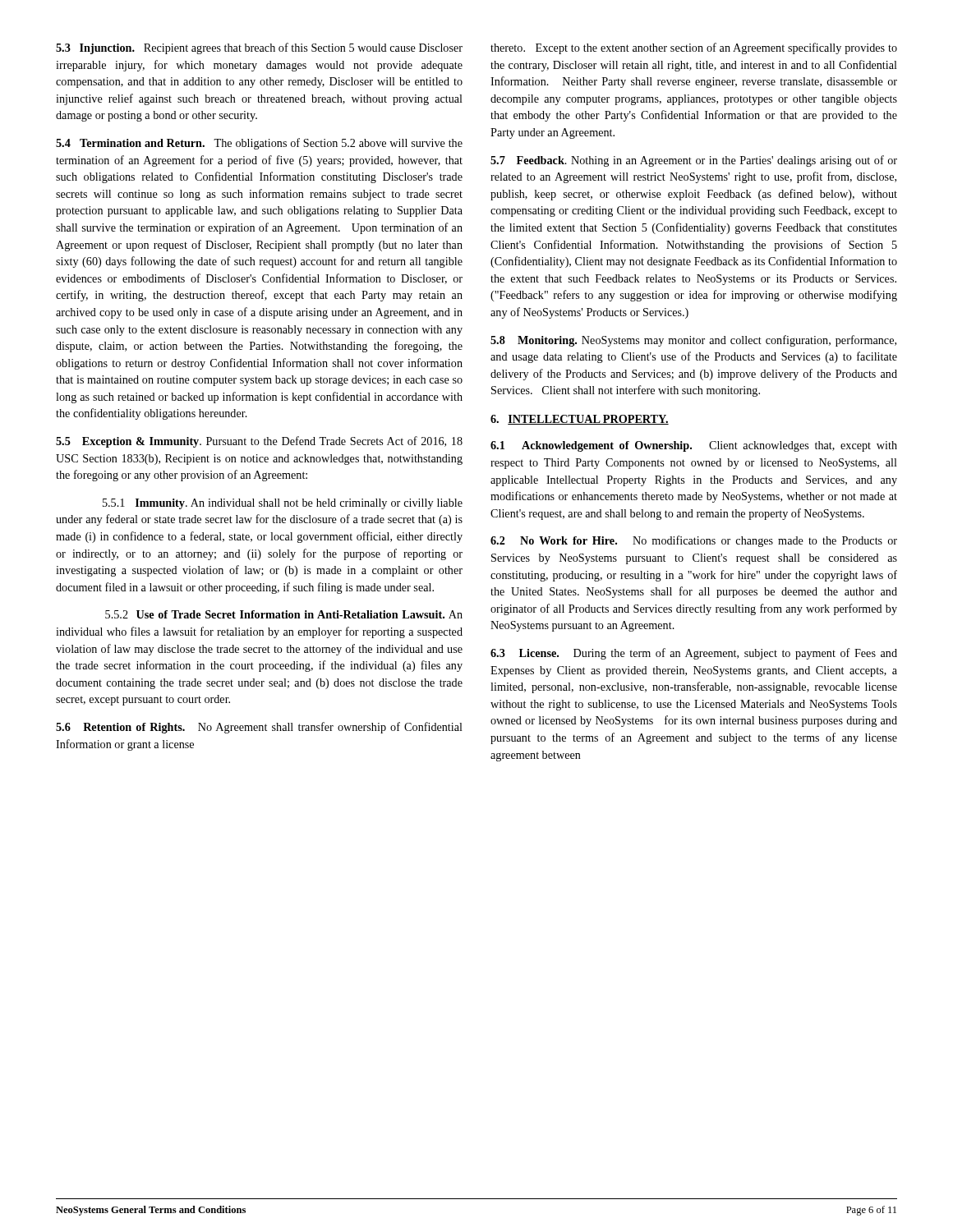Find the block on this page that starts "5.2 Use of Trade Secret Information in"
This screenshot has height=1232, width=953.
[x=259, y=657]
